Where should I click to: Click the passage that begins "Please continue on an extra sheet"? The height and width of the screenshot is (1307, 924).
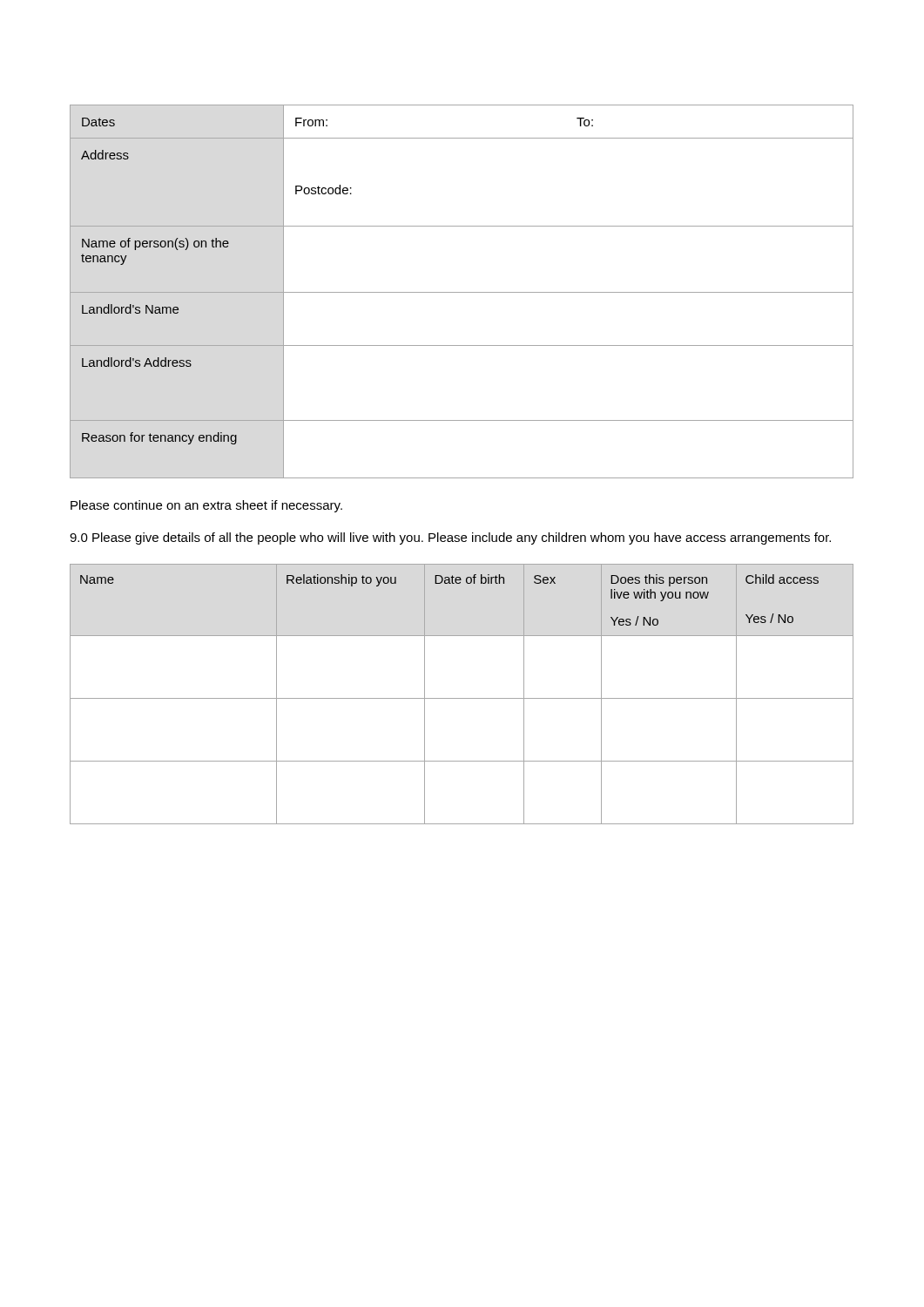pyautogui.click(x=206, y=505)
